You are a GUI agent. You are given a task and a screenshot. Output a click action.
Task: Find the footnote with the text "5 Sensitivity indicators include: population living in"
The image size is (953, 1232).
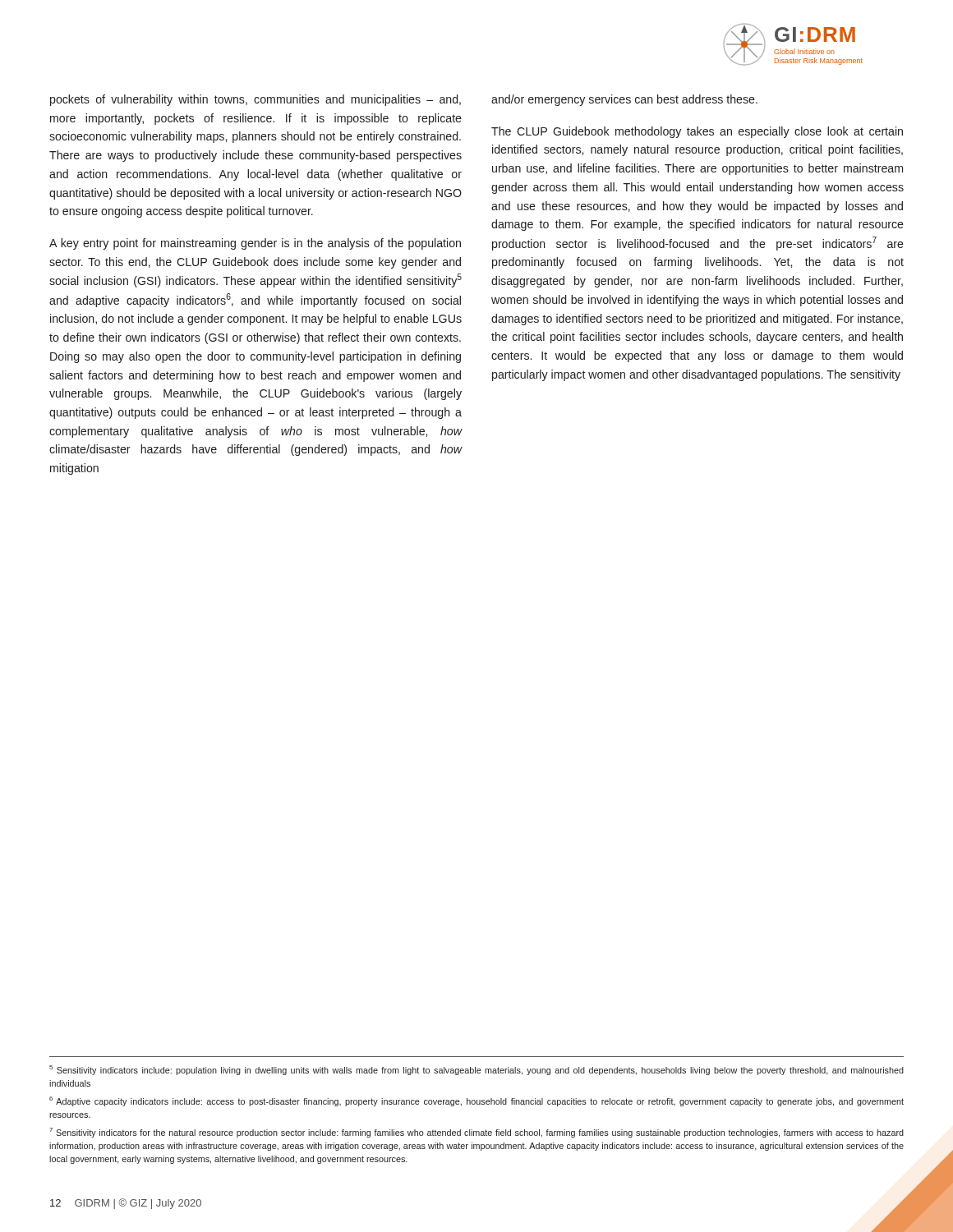tap(476, 1076)
